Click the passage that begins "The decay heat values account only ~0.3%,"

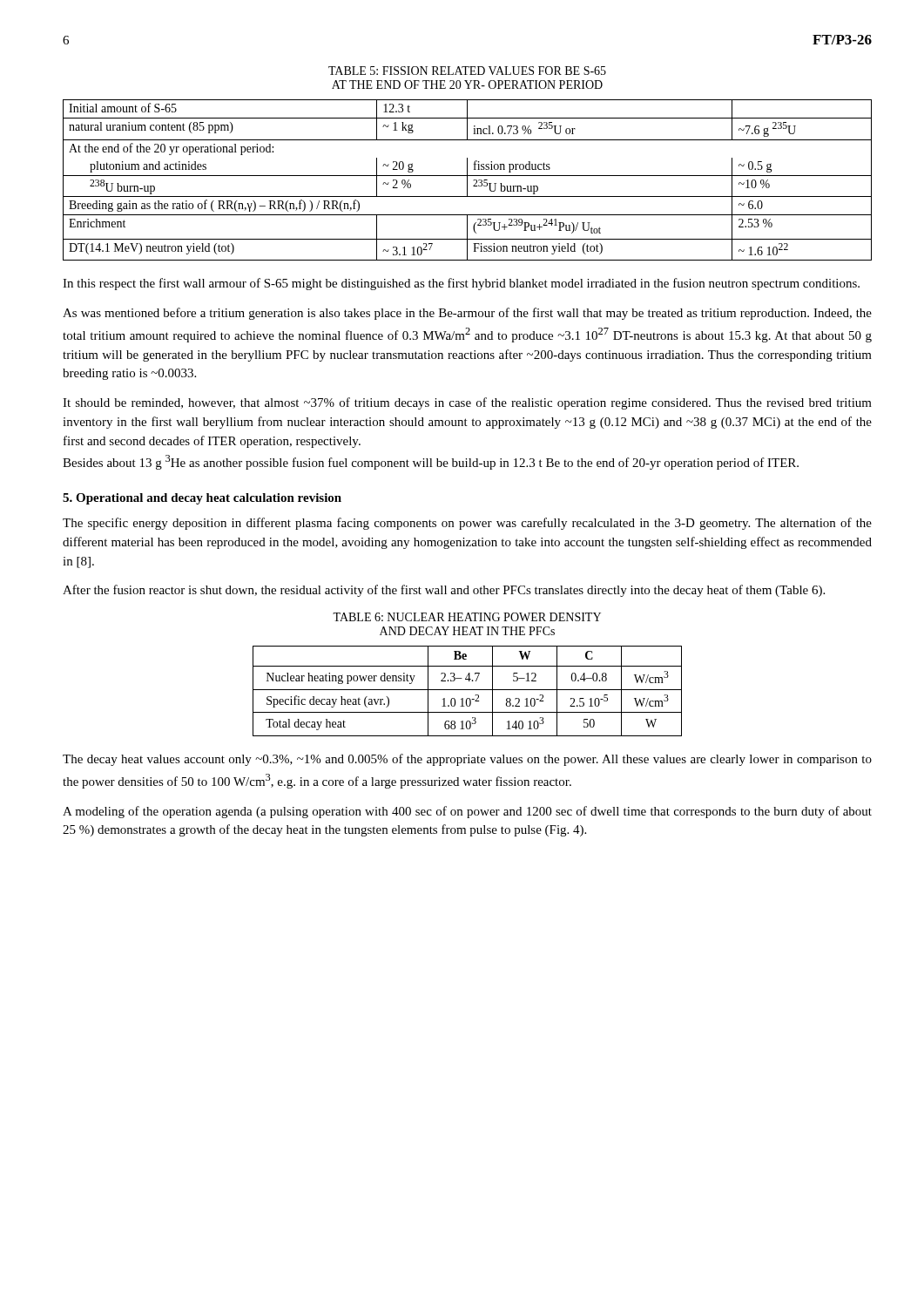coord(467,770)
